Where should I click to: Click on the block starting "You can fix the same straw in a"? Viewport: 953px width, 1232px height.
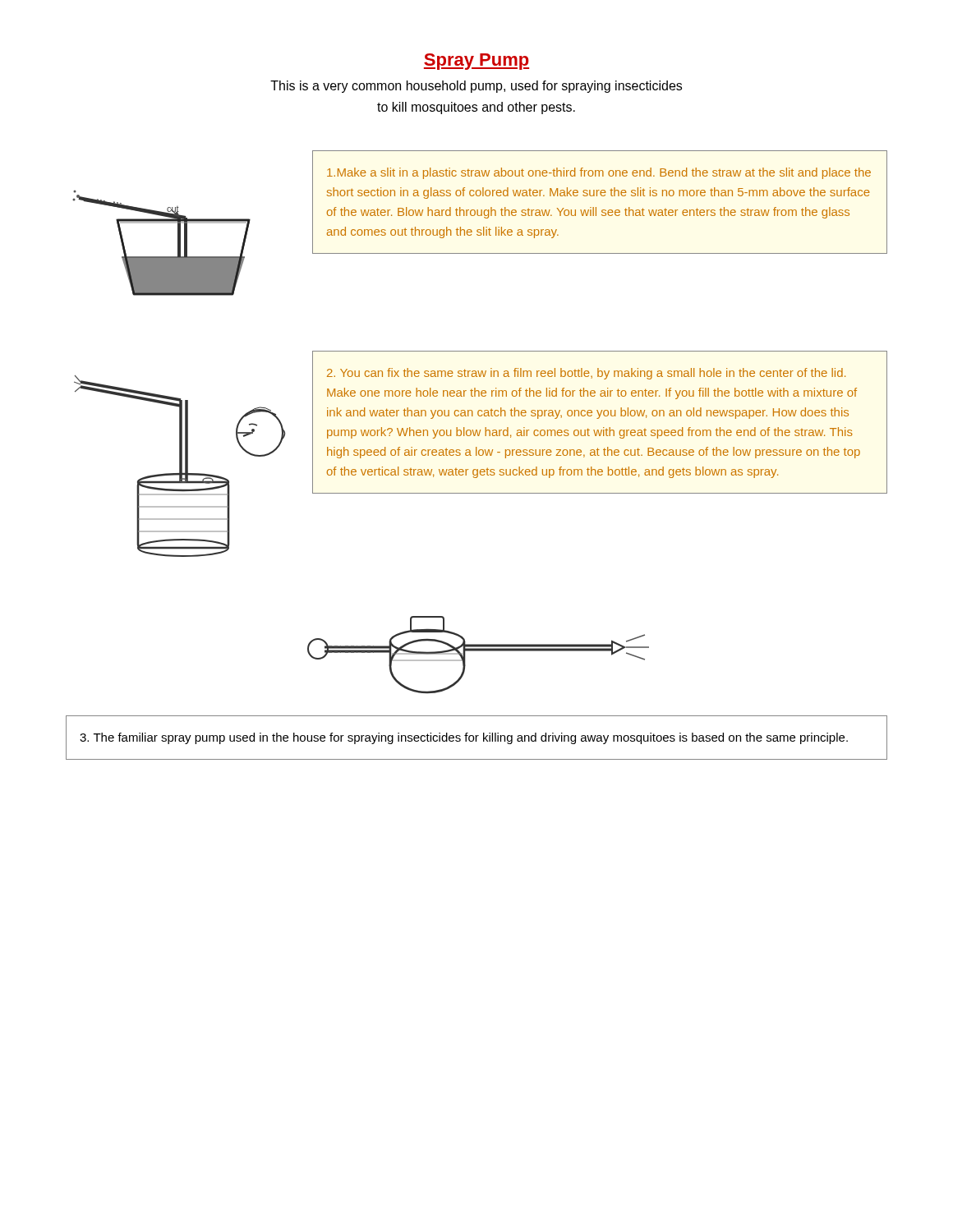[593, 422]
